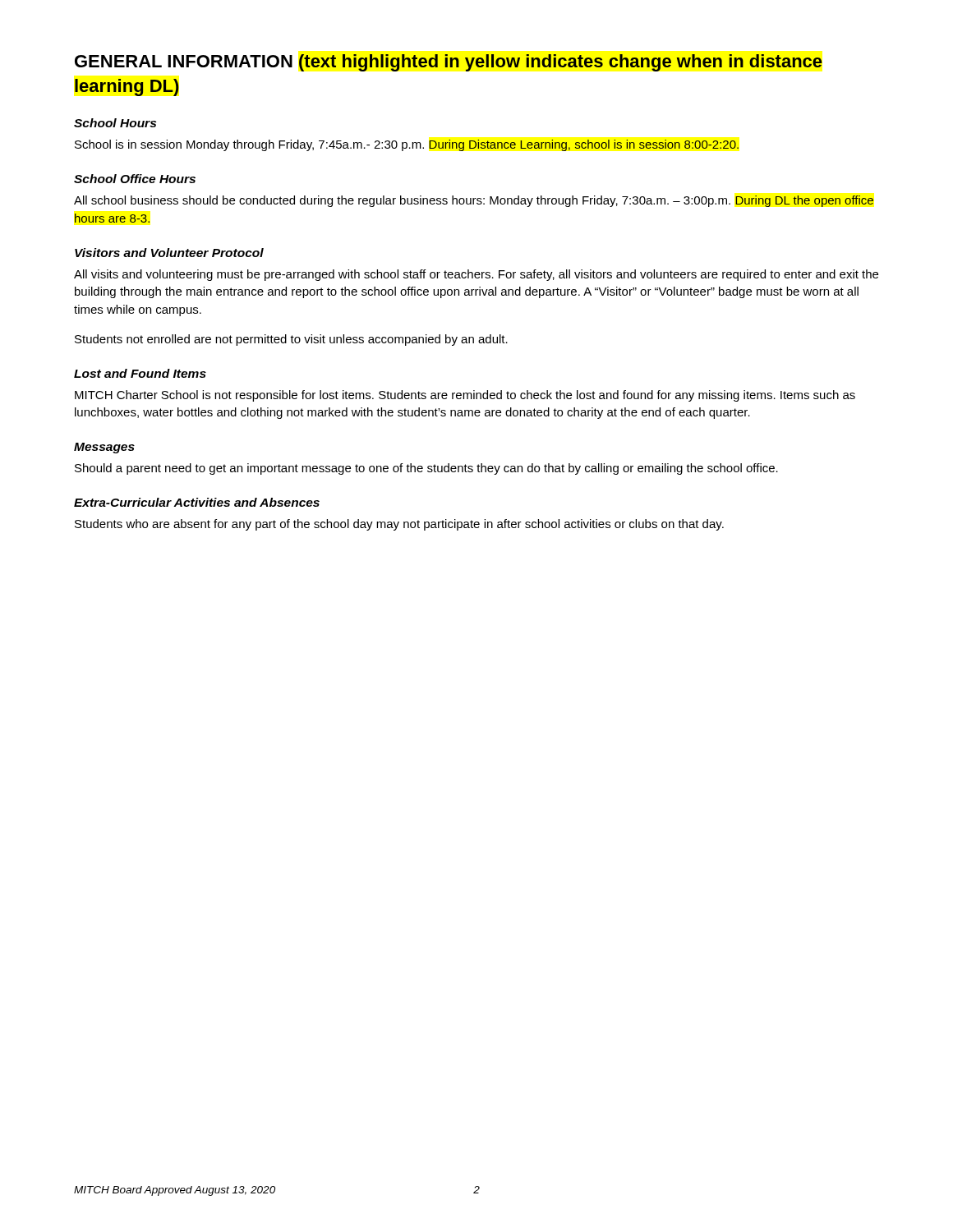Find the block on this page that starts "MITCH Charter School is"

(x=465, y=403)
